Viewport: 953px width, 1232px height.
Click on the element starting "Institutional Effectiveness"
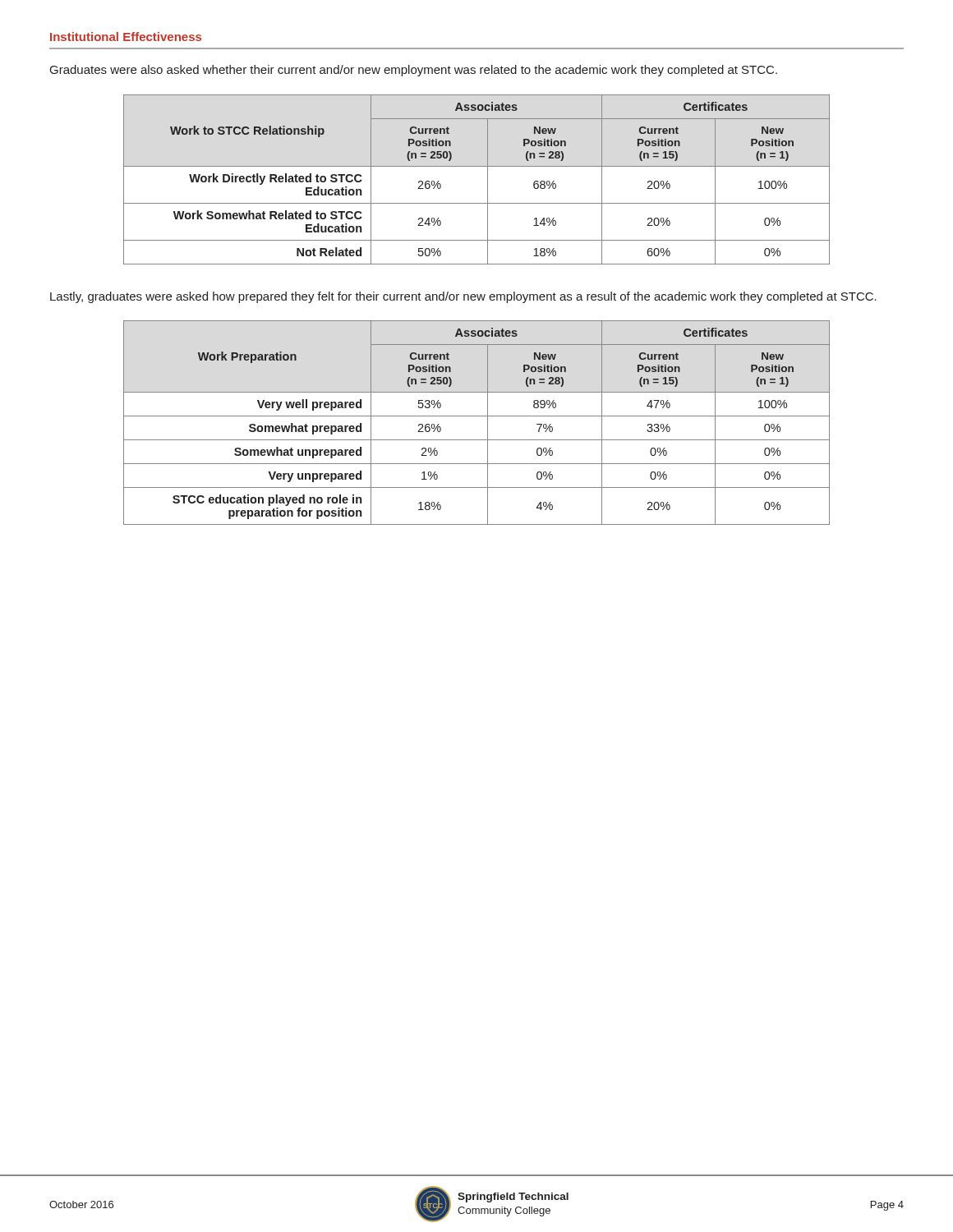(126, 37)
